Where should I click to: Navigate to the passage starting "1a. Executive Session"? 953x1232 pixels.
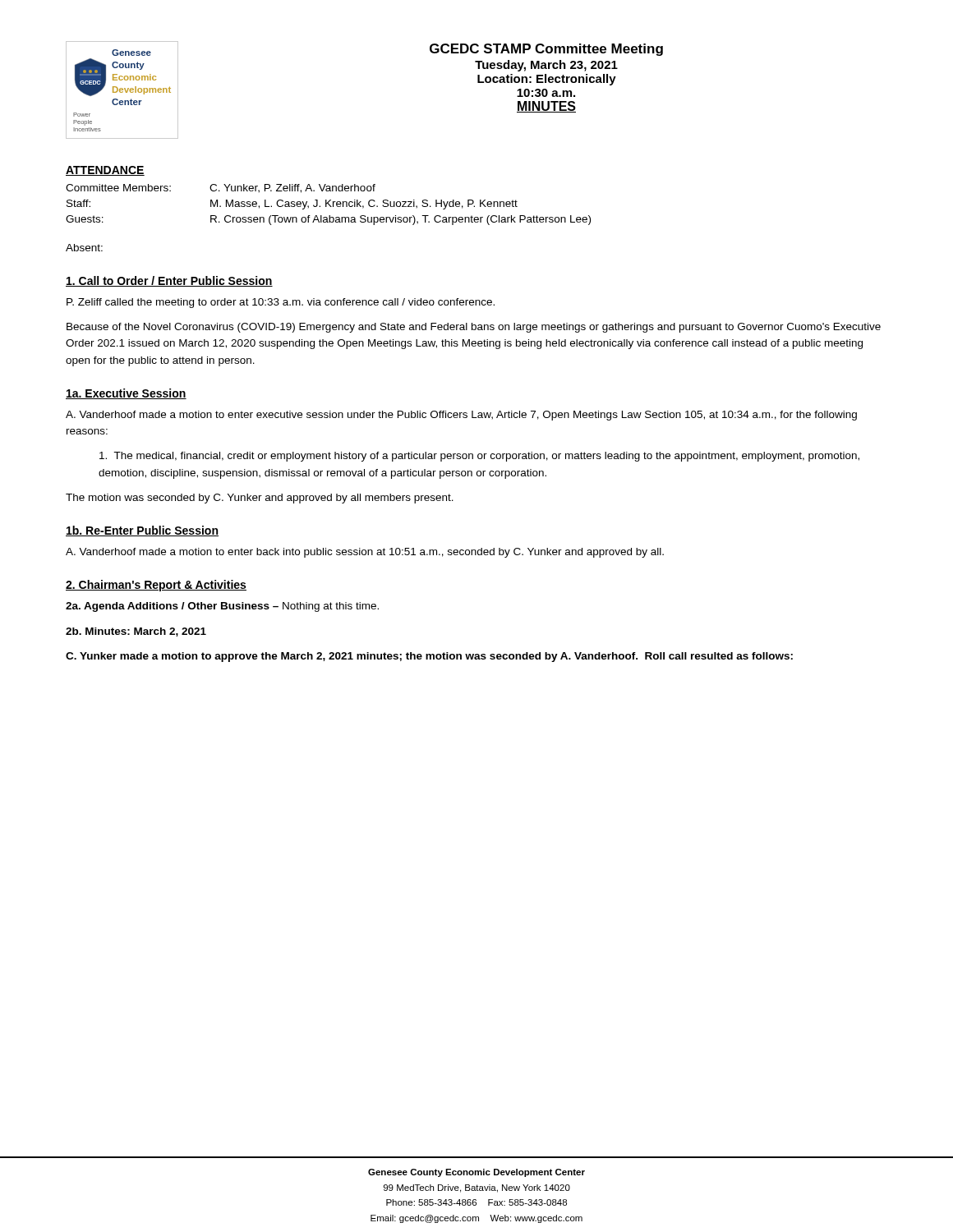126,393
